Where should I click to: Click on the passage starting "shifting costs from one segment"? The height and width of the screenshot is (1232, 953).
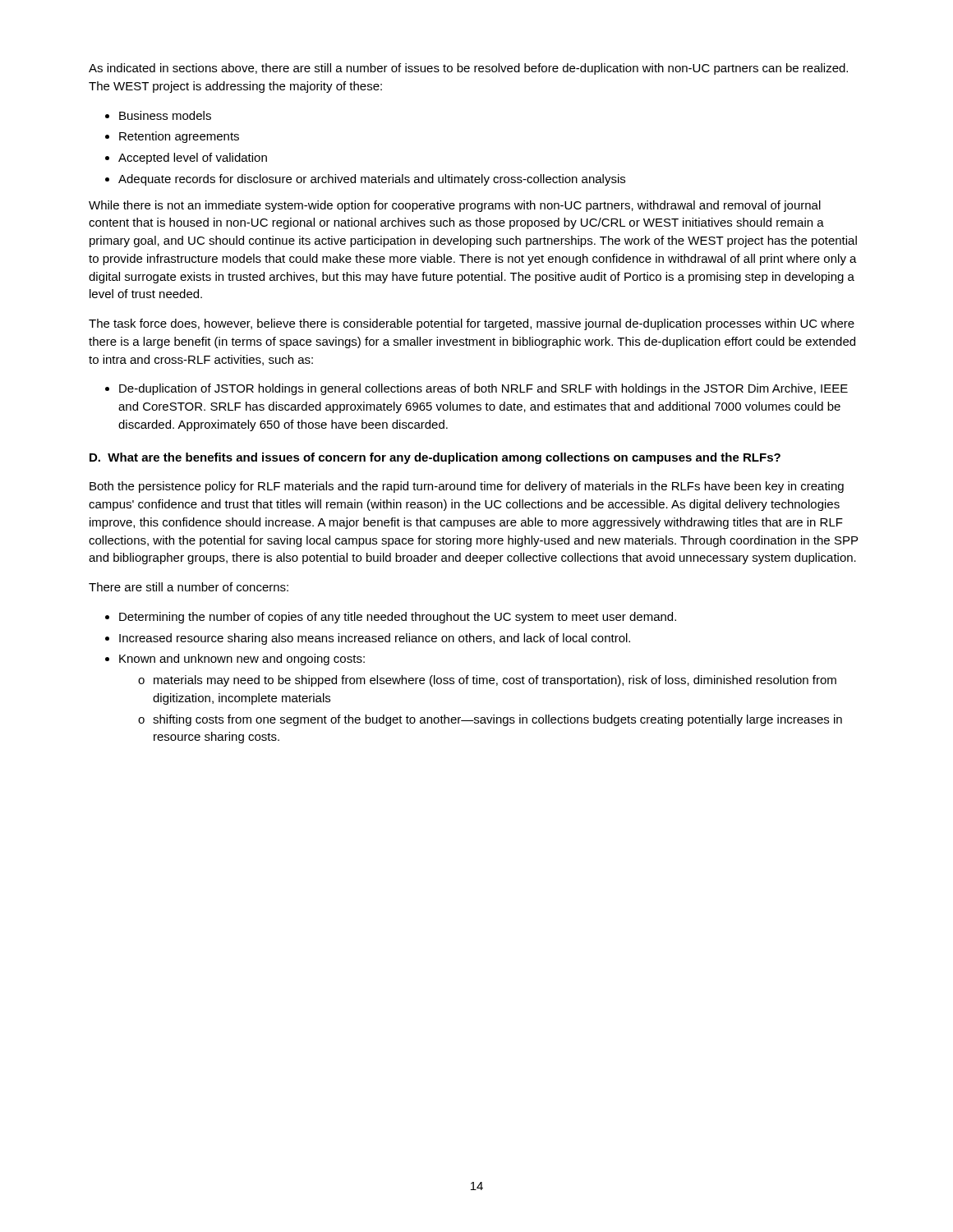tap(501, 728)
